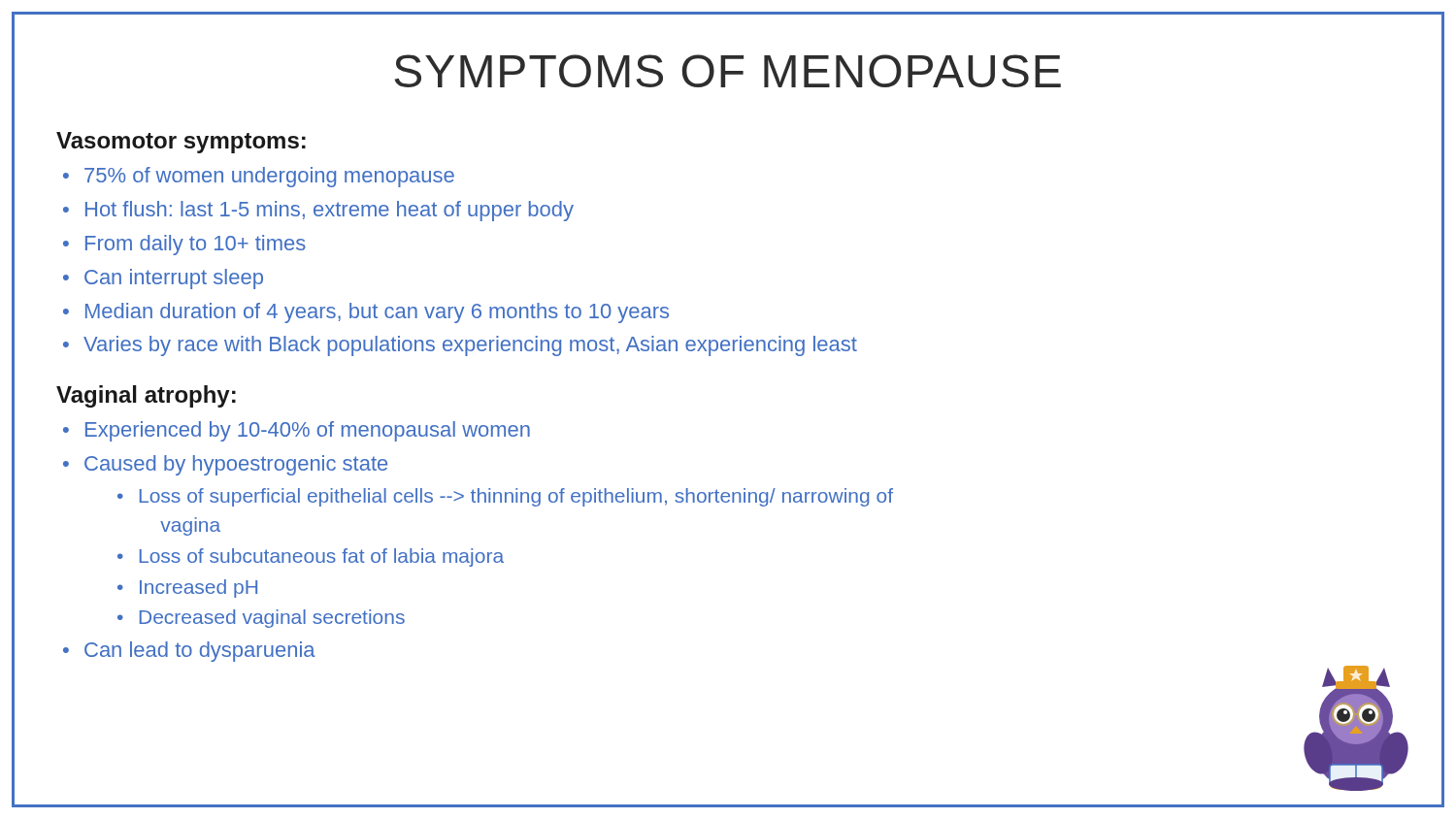Click where it says "Vasomotor symptoms:"

pos(182,140)
